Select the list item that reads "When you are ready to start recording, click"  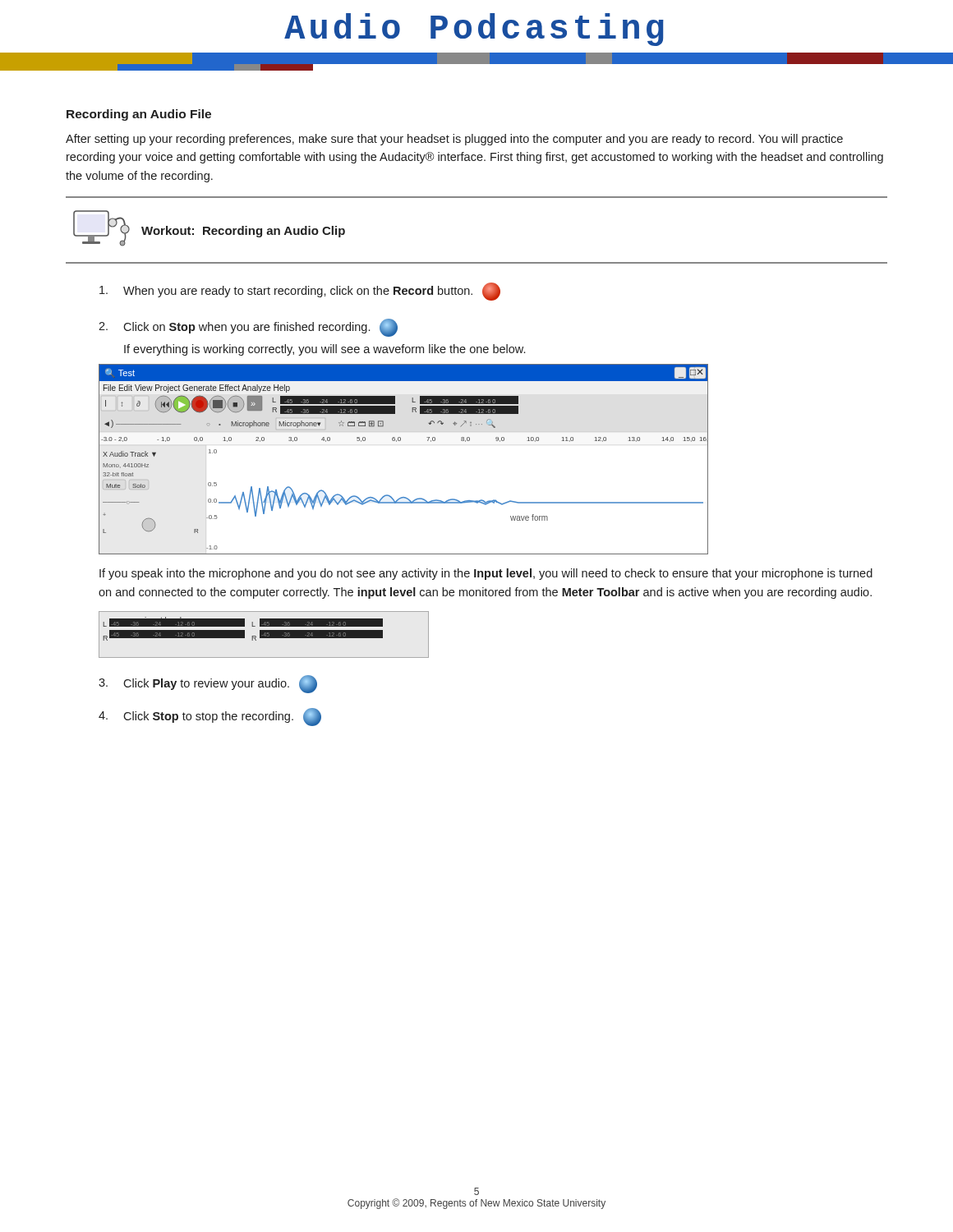(493, 292)
